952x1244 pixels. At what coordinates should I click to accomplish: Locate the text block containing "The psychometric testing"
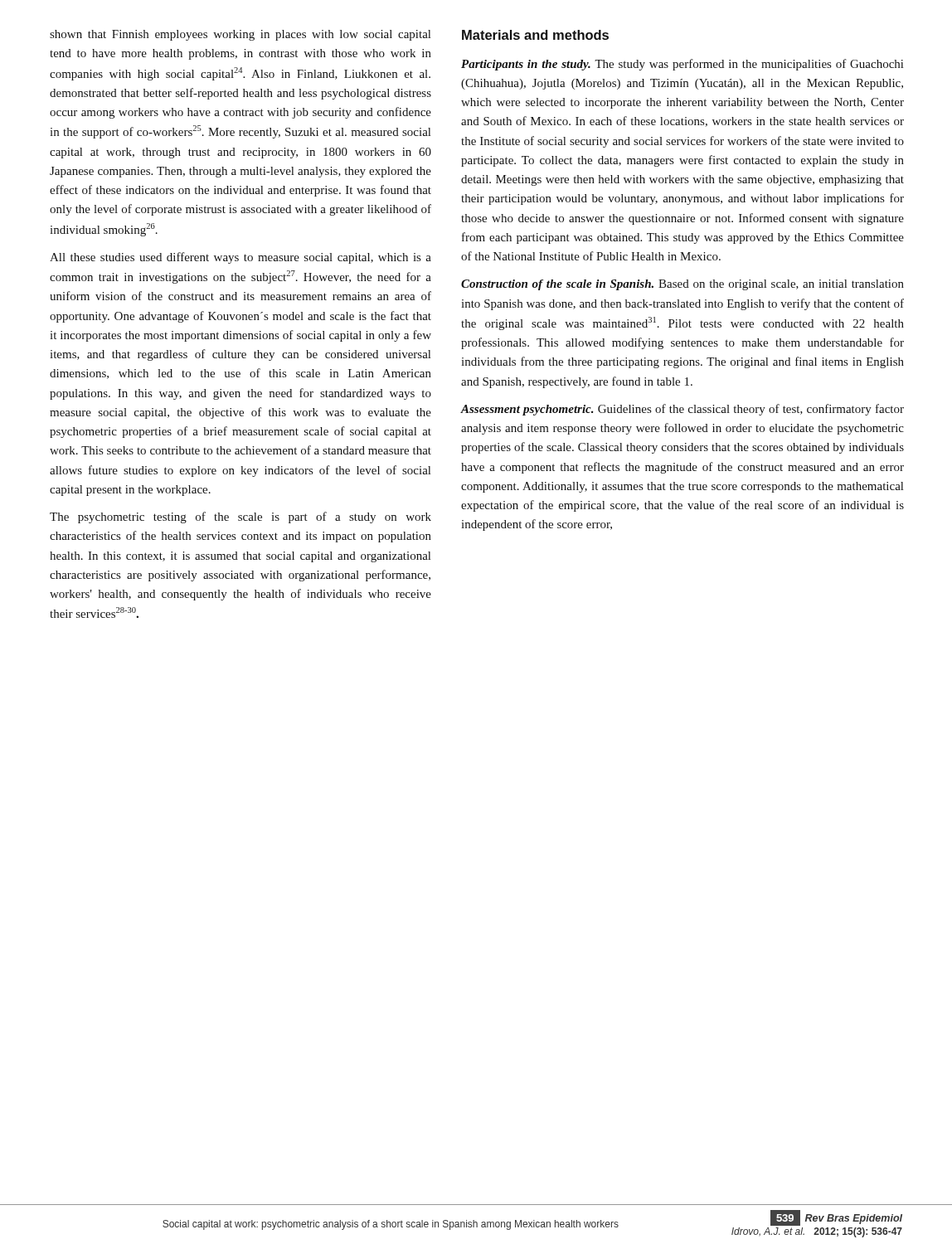point(241,566)
